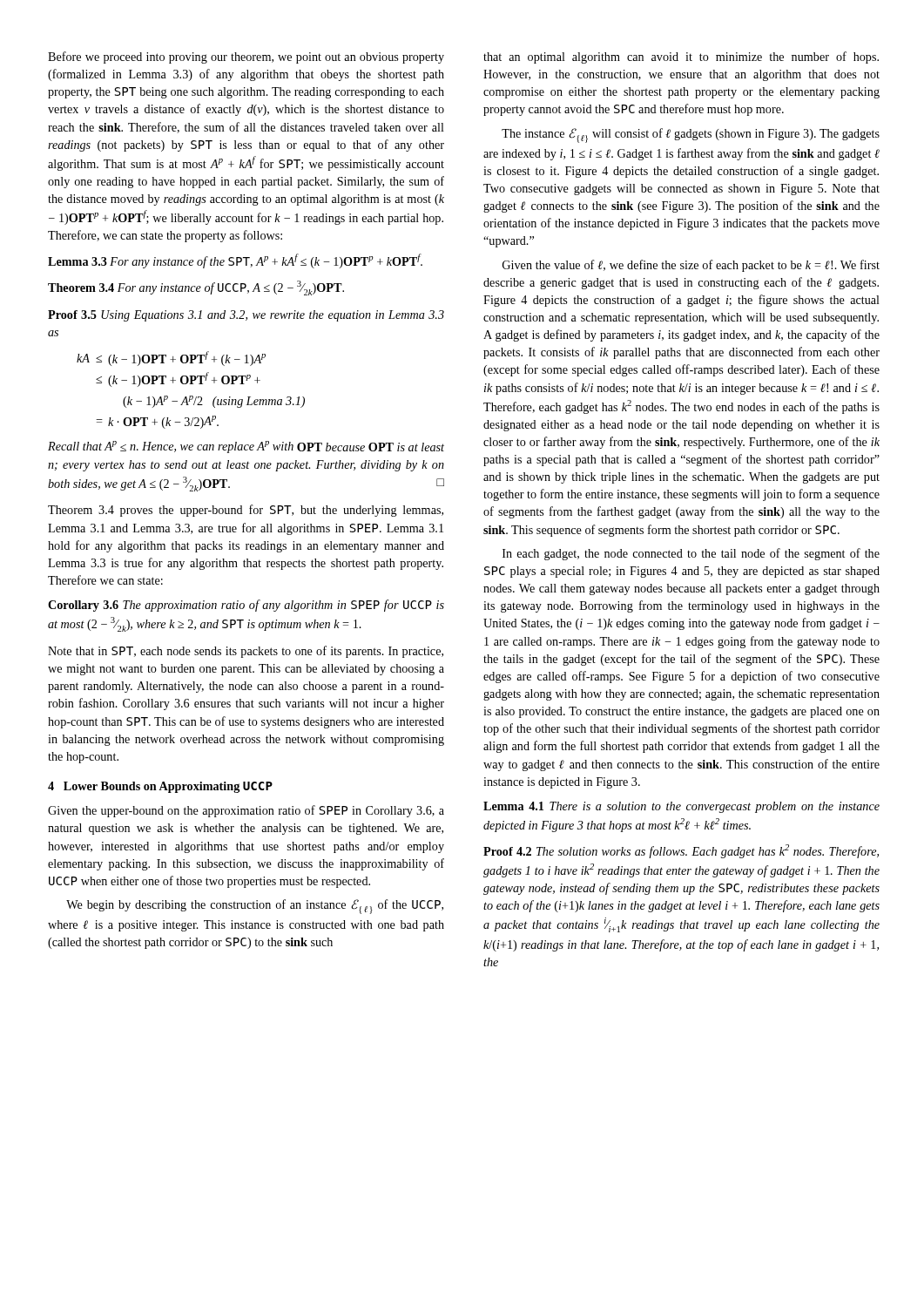Locate the passage starting "We begin by describing the construction of an"
This screenshot has width=924, height=1307.
point(246,923)
